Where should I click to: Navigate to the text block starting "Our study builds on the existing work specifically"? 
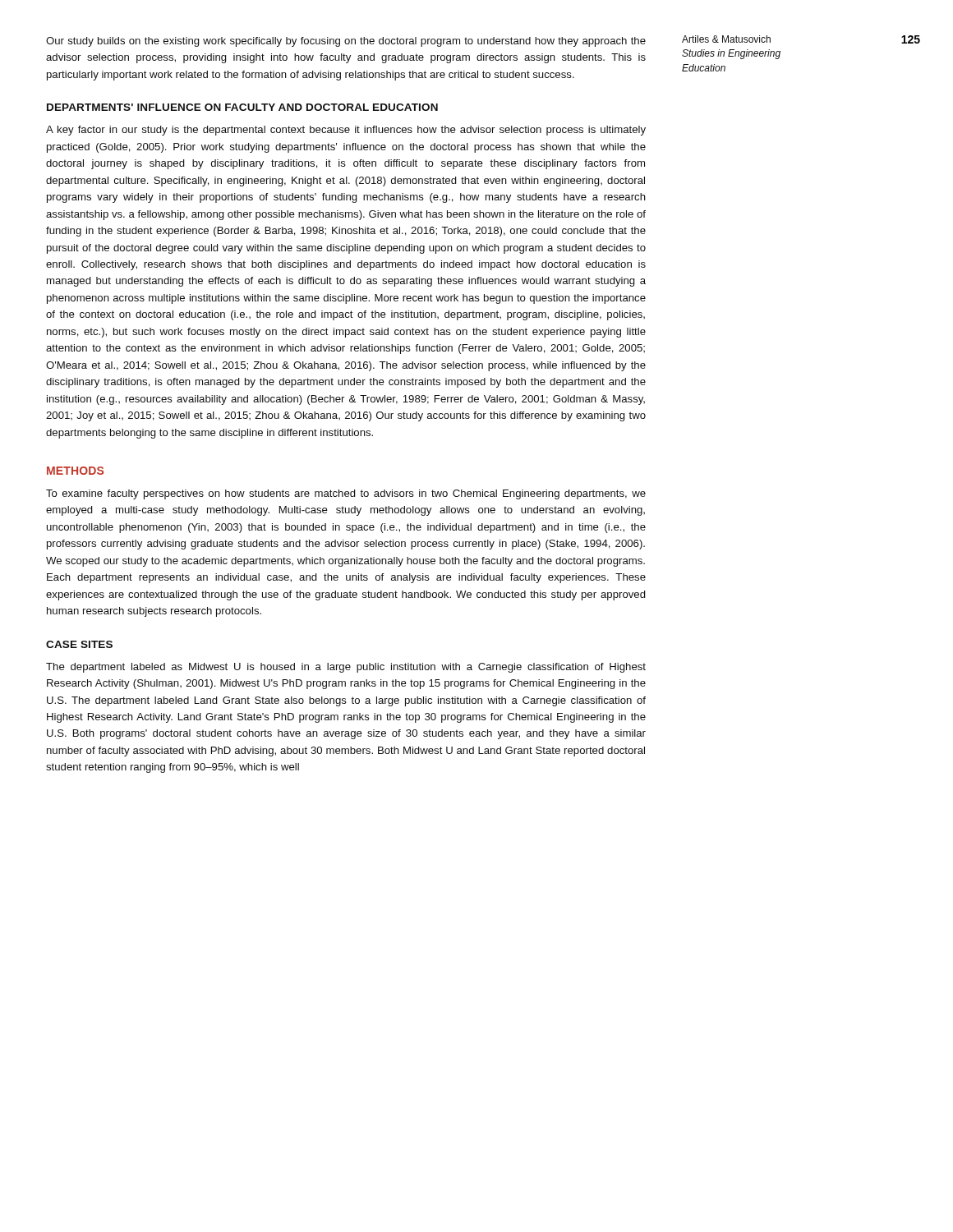346,58
